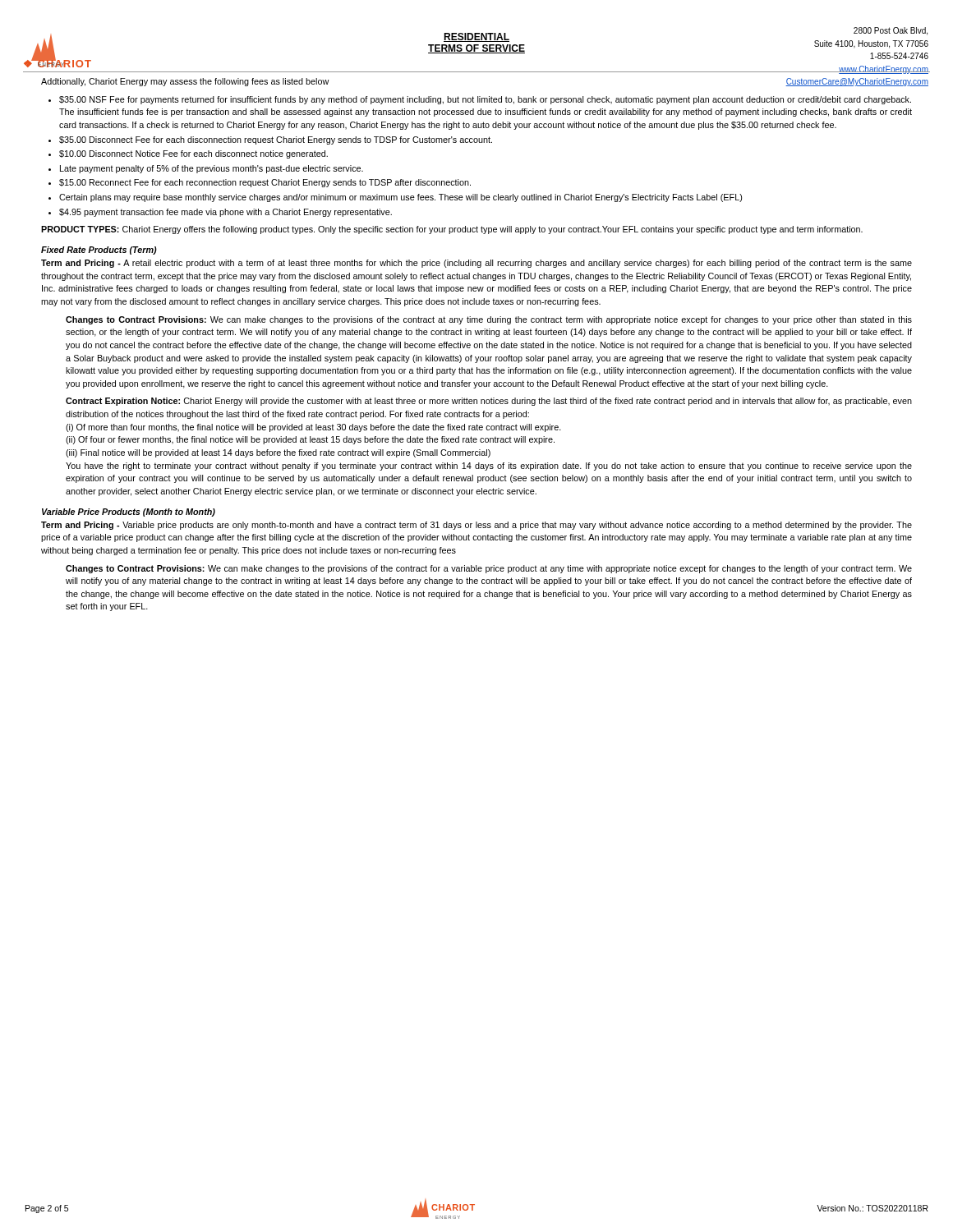The height and width of the screenshot is (1232, 953).
Task: Click the passage that begins "$15.00 Reconnect Fee for each reconnection"
Action: tap(265, 183)
